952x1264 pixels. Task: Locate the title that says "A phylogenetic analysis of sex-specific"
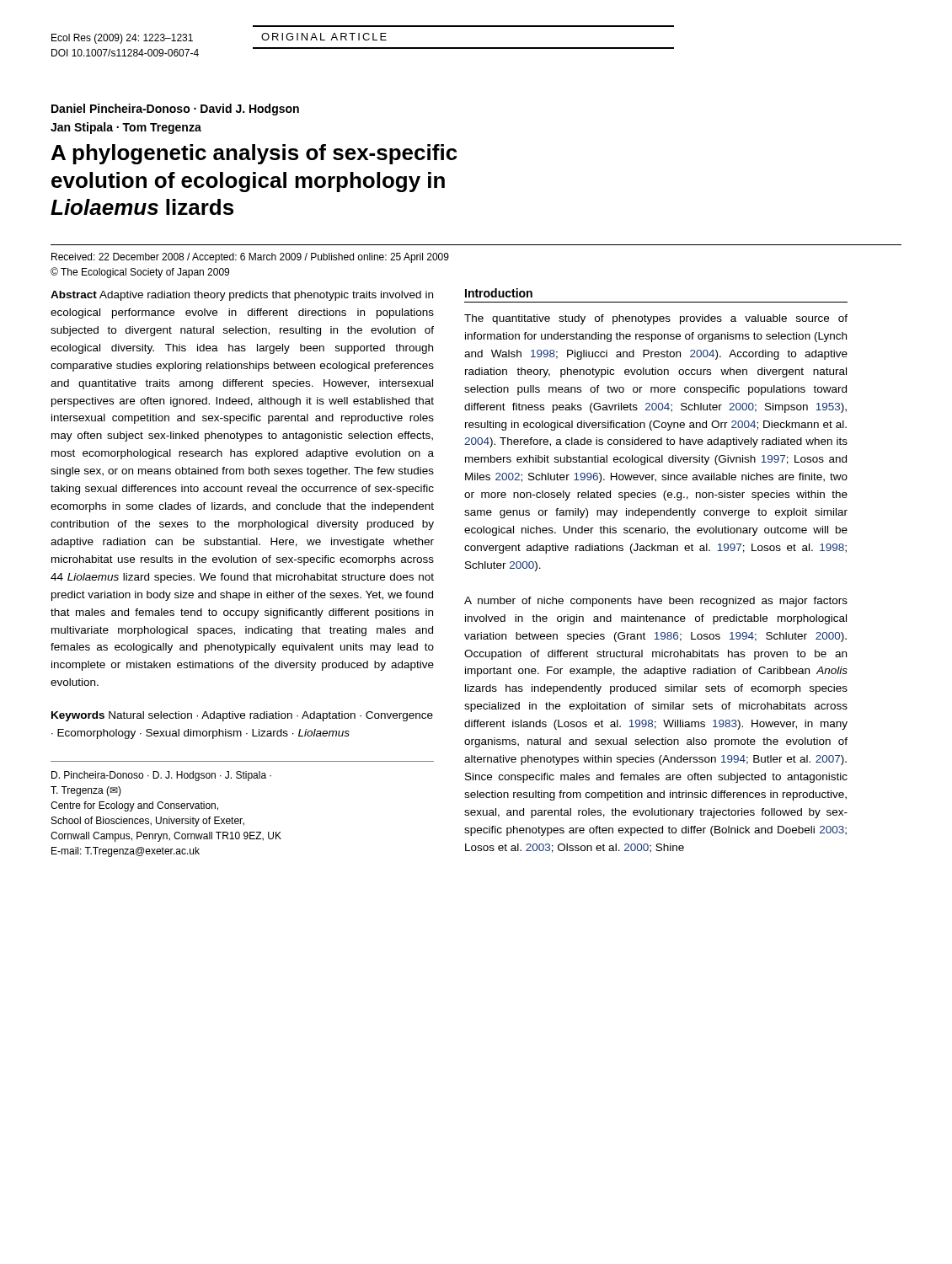[254, 180]
